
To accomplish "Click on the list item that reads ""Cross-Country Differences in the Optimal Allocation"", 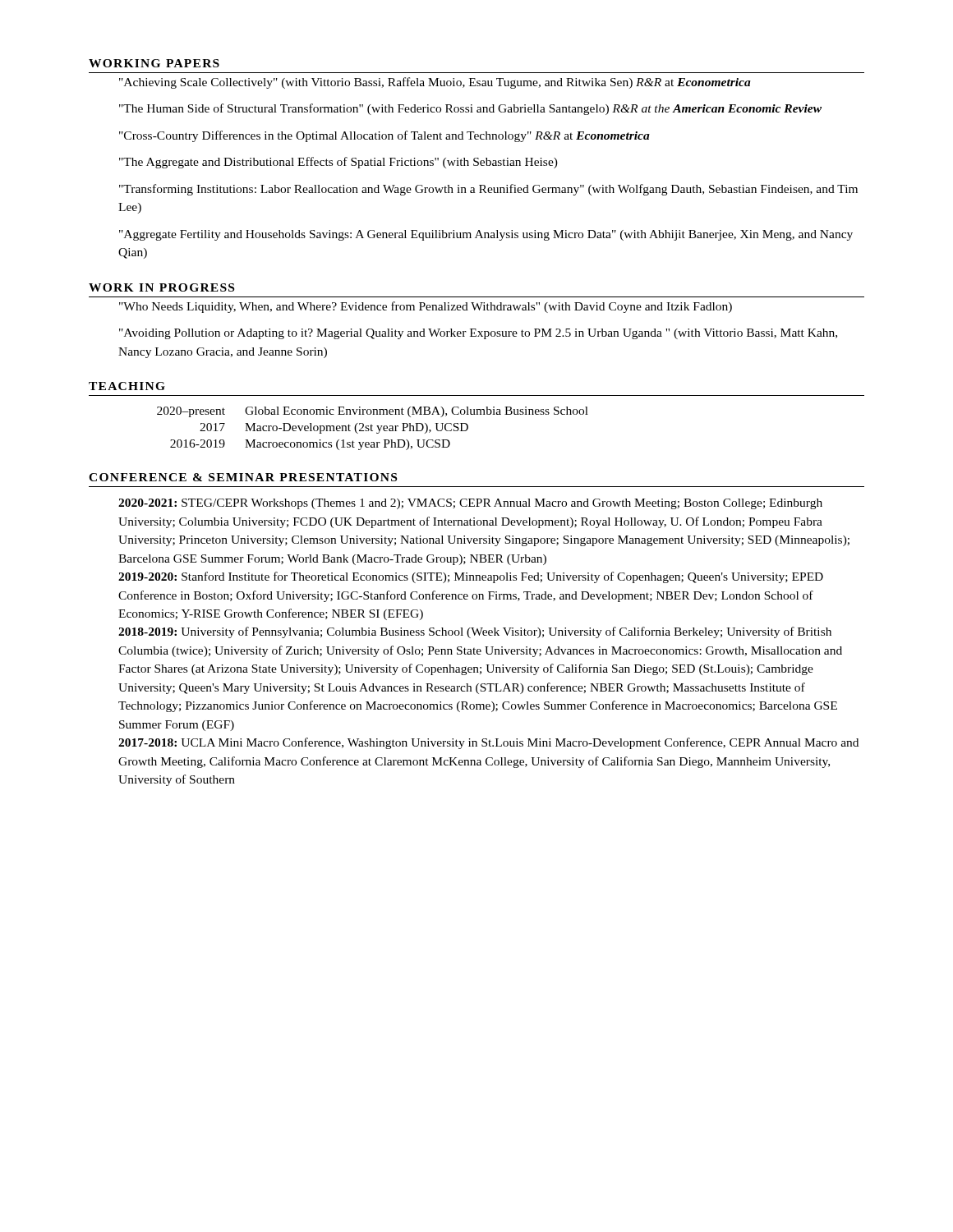I will [384, 135].
